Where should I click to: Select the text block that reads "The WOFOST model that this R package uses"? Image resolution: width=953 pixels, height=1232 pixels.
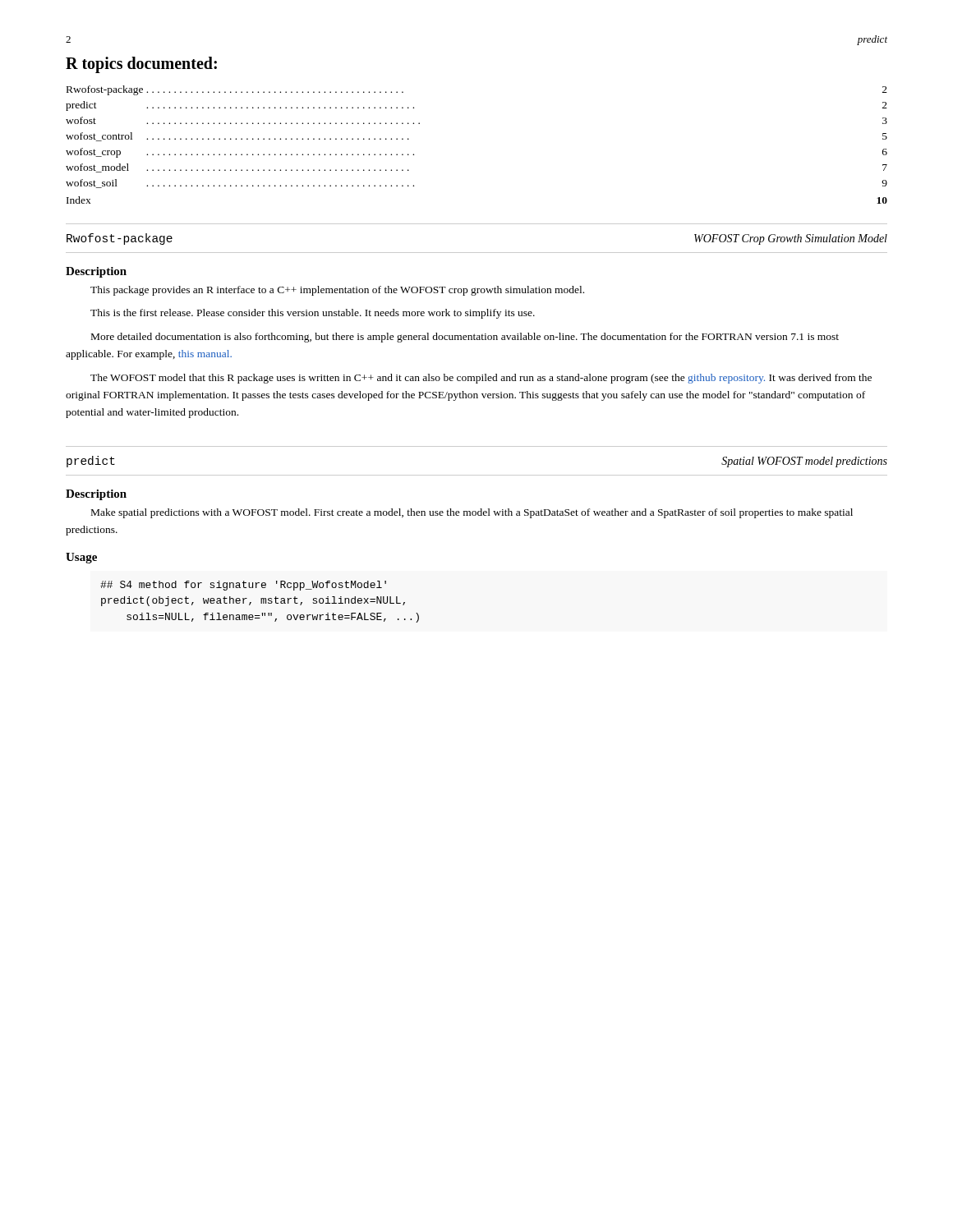coord(469,395)
